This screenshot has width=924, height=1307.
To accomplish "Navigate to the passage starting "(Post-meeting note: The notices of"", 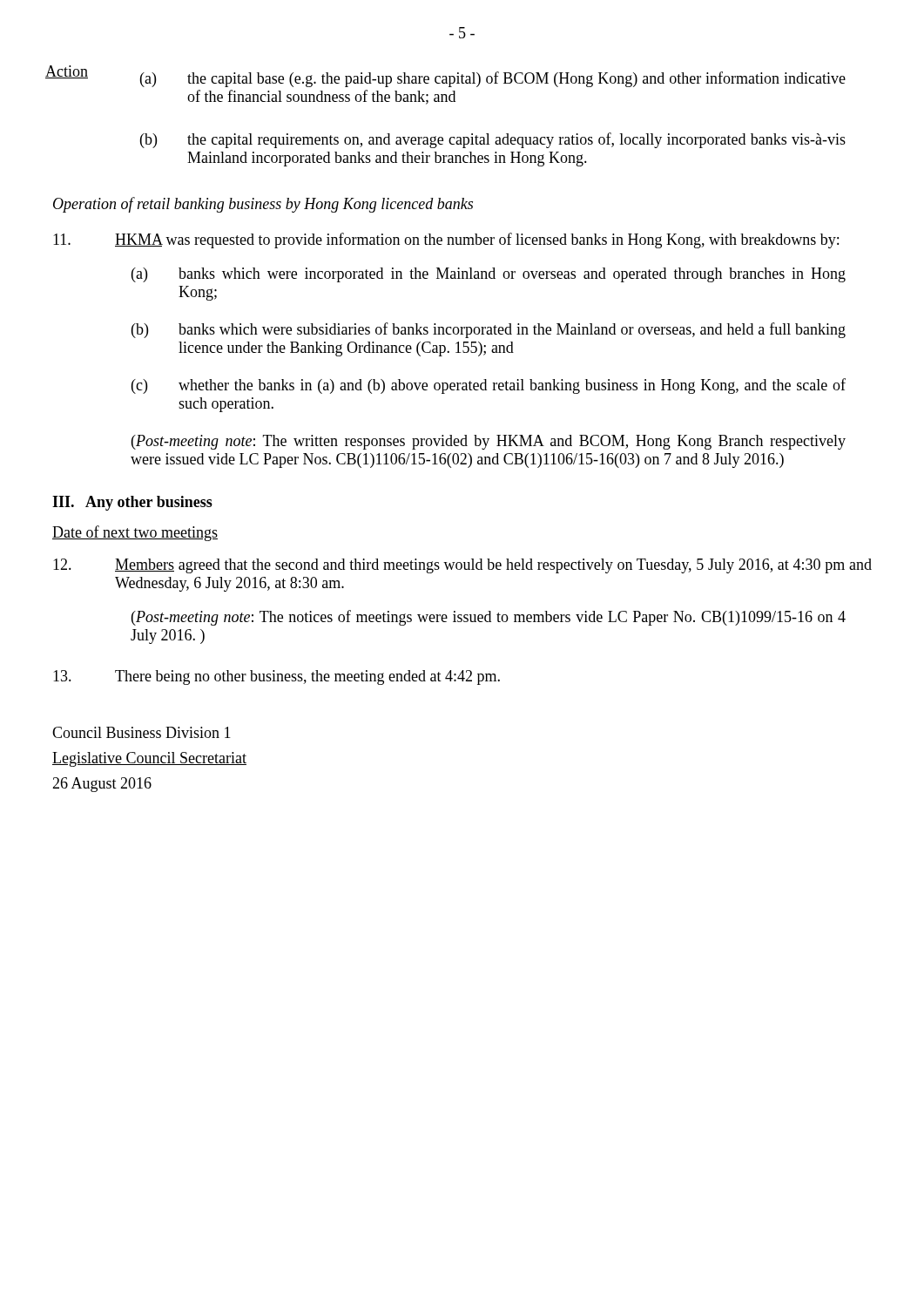I will (x=488, y=626).
